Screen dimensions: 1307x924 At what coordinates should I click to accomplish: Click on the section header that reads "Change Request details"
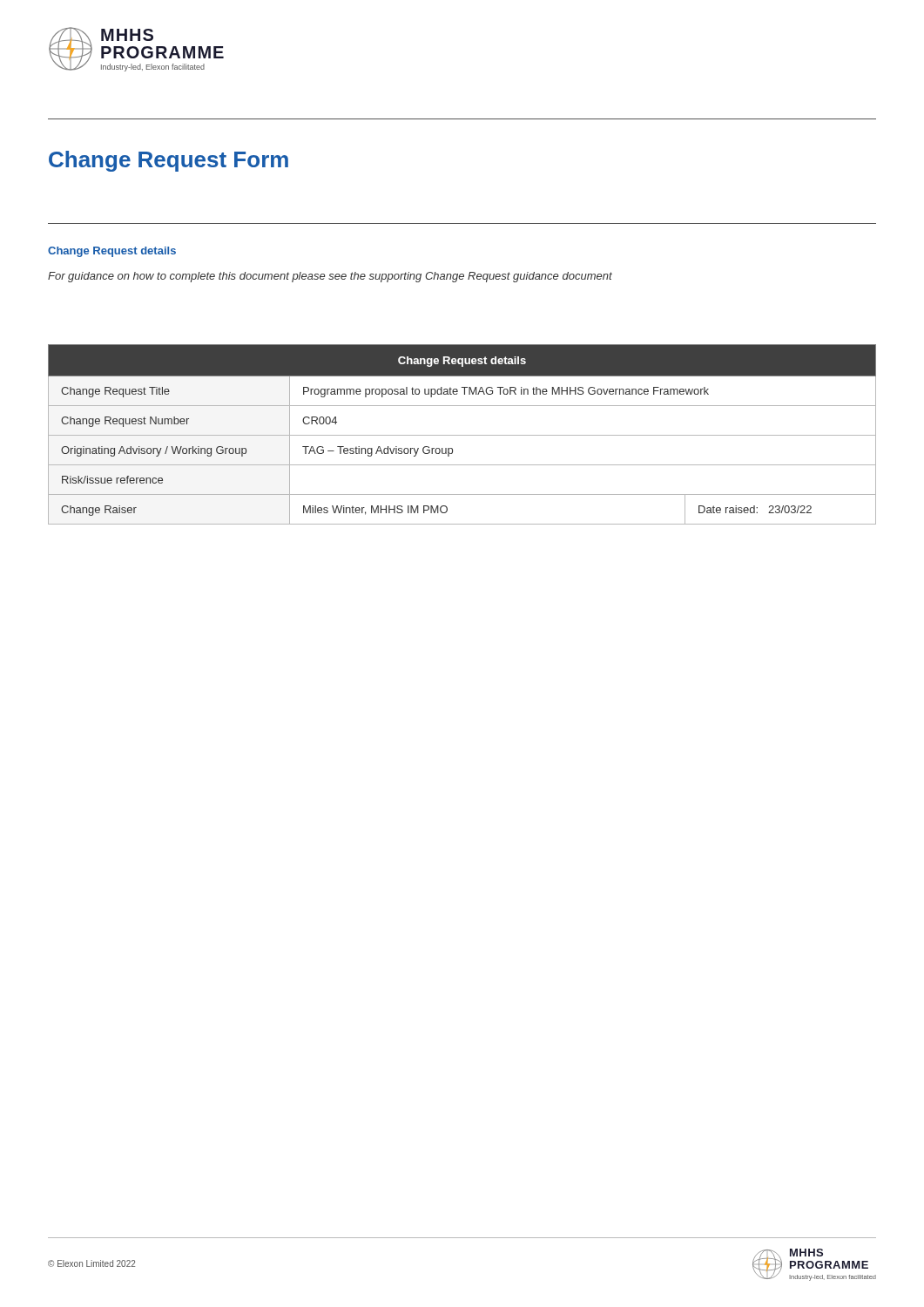(112, 251)
